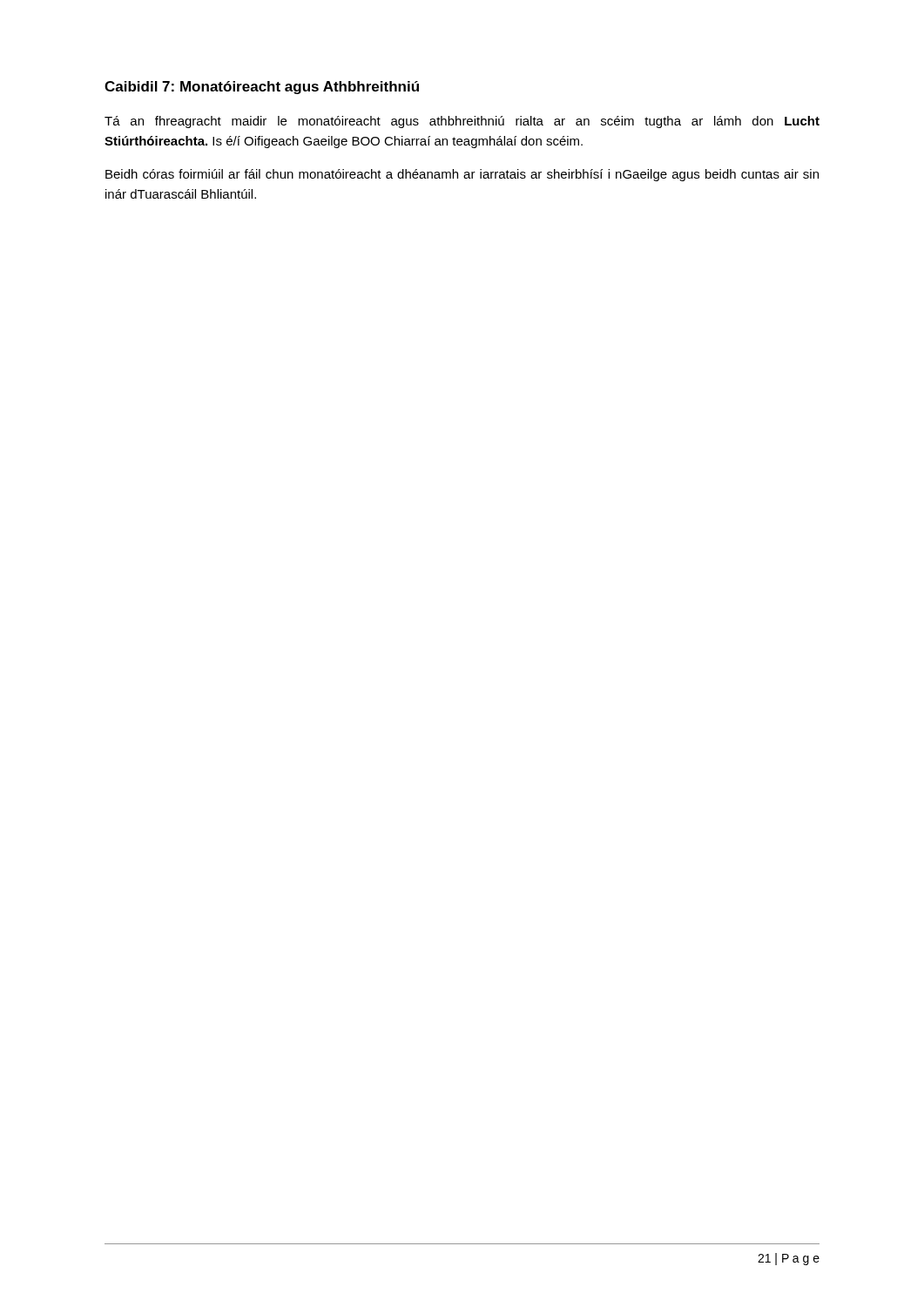Screen dimensions: 1307x924
Task: Select the text block that reads "Beidh córas foirmiúil ar fáil chun monatóireacht a"
Action: point(462,184)
